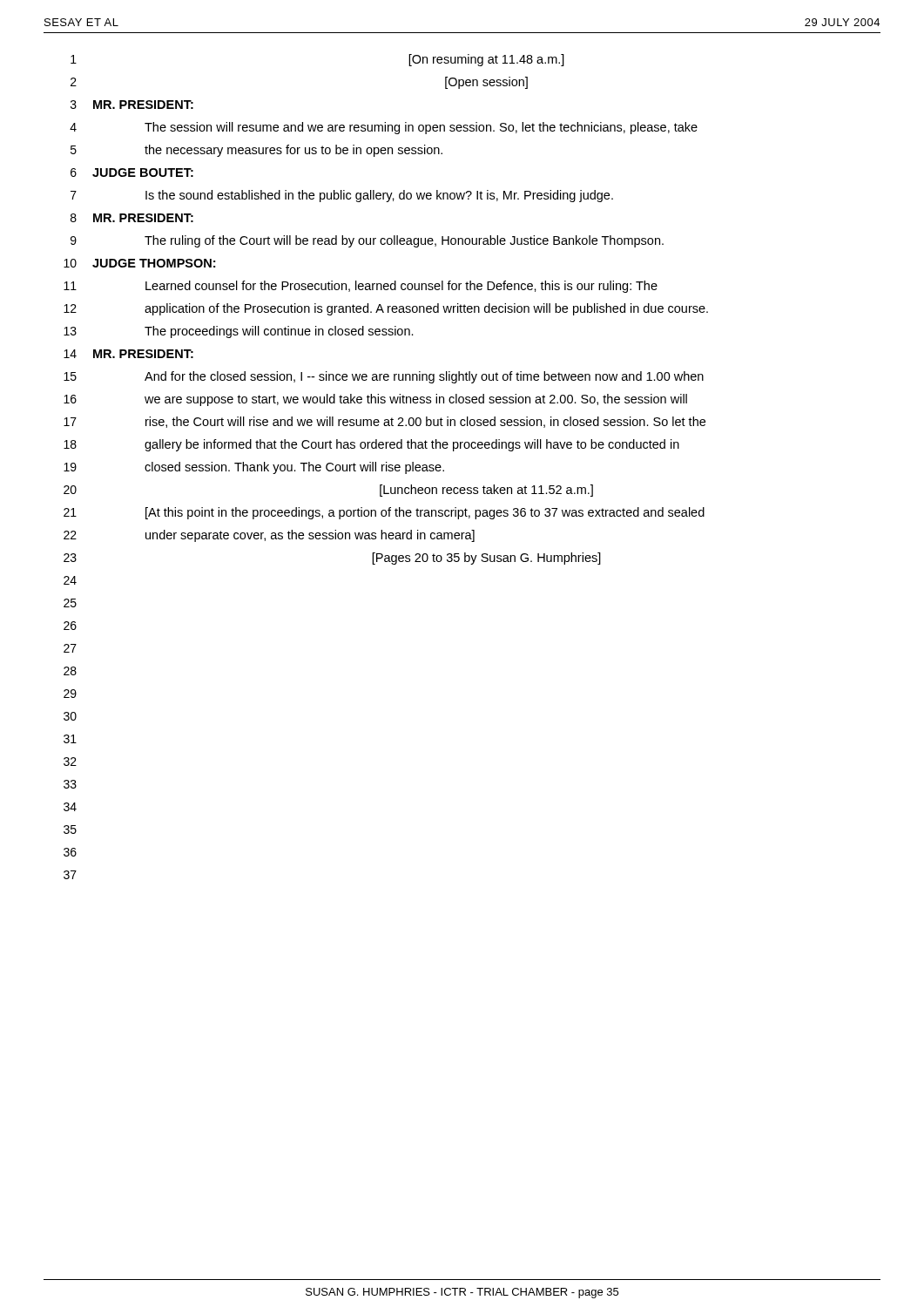Click where it says "6 JUDGE BOUTET:"
This screenshot has width=924, height=1307.
[x=132, y=173]
